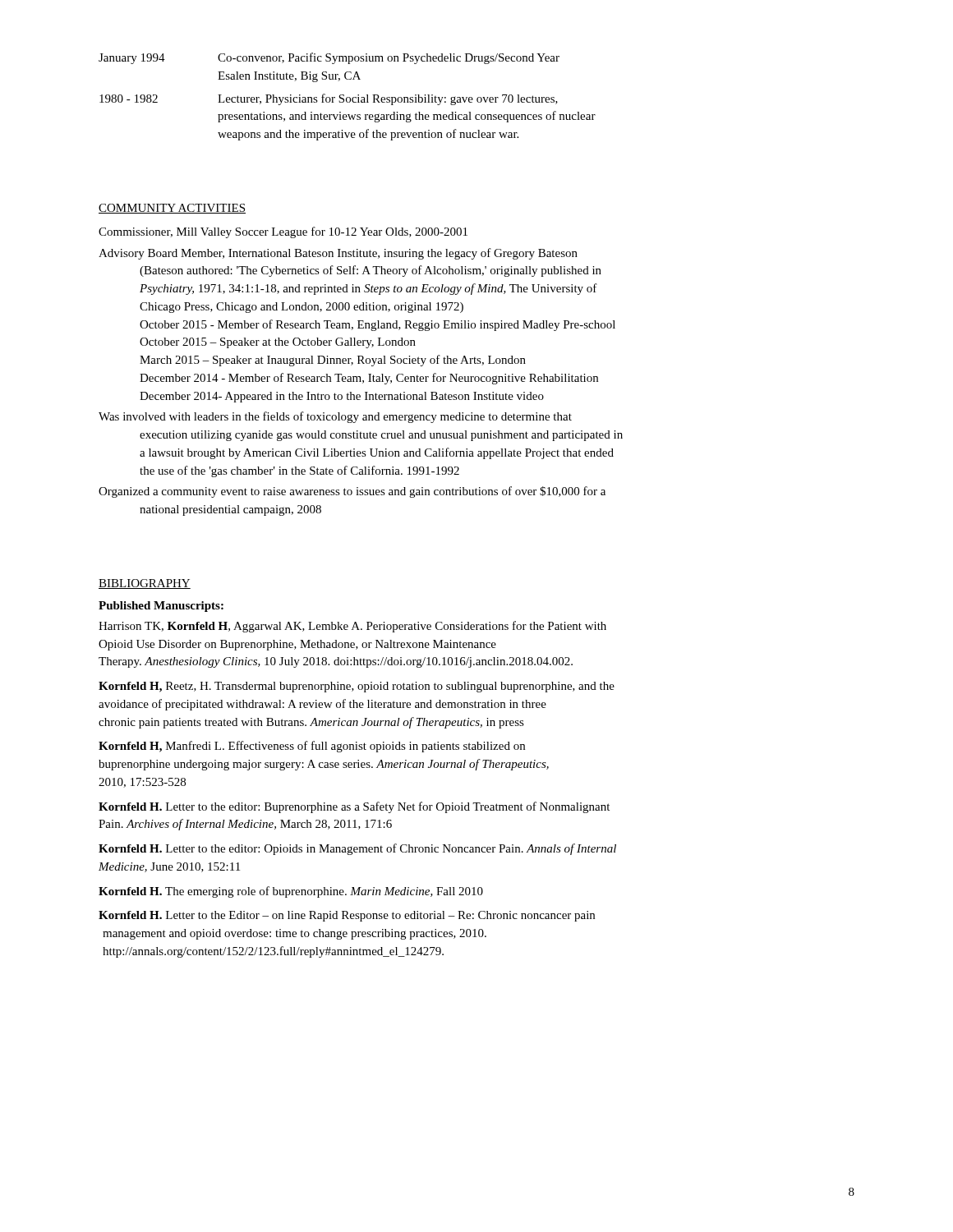The height and width of the screenshot is (1232, 953).
Task: Point to the block starting "Advisory Board Member, International"
Action: [357, 326]
